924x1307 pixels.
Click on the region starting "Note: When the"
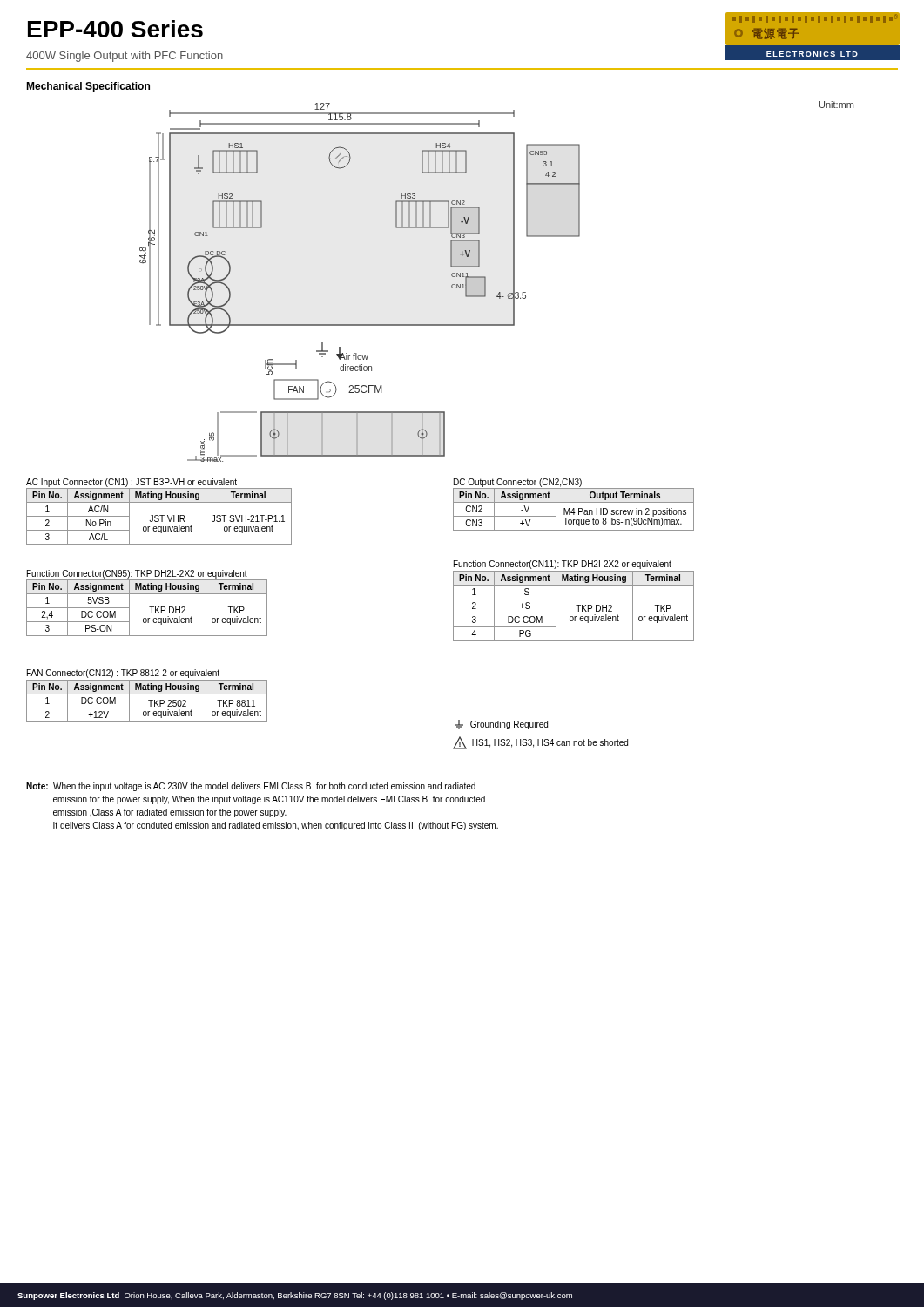[x=262, y=806]
